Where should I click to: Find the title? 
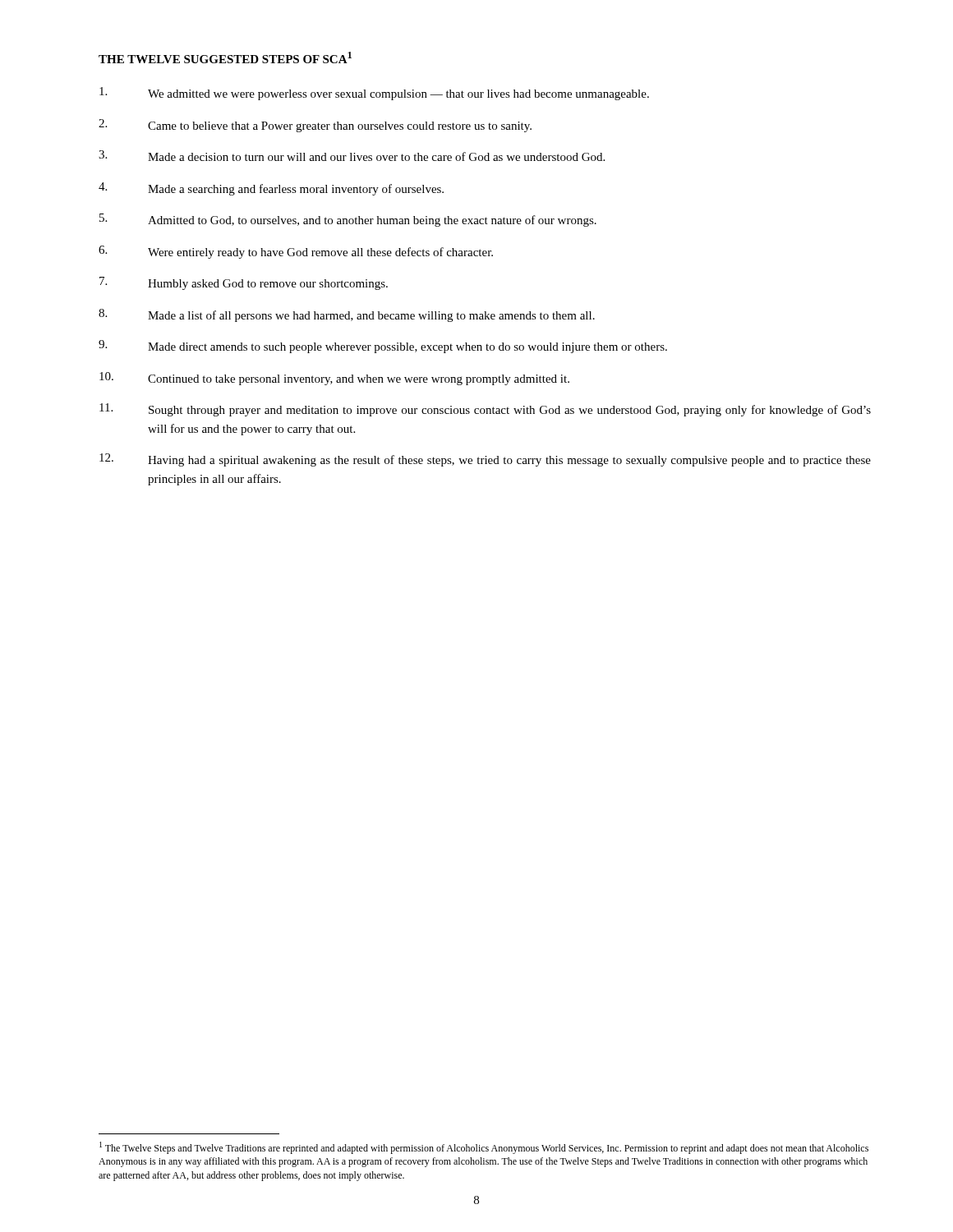click(x=225, y=57)
